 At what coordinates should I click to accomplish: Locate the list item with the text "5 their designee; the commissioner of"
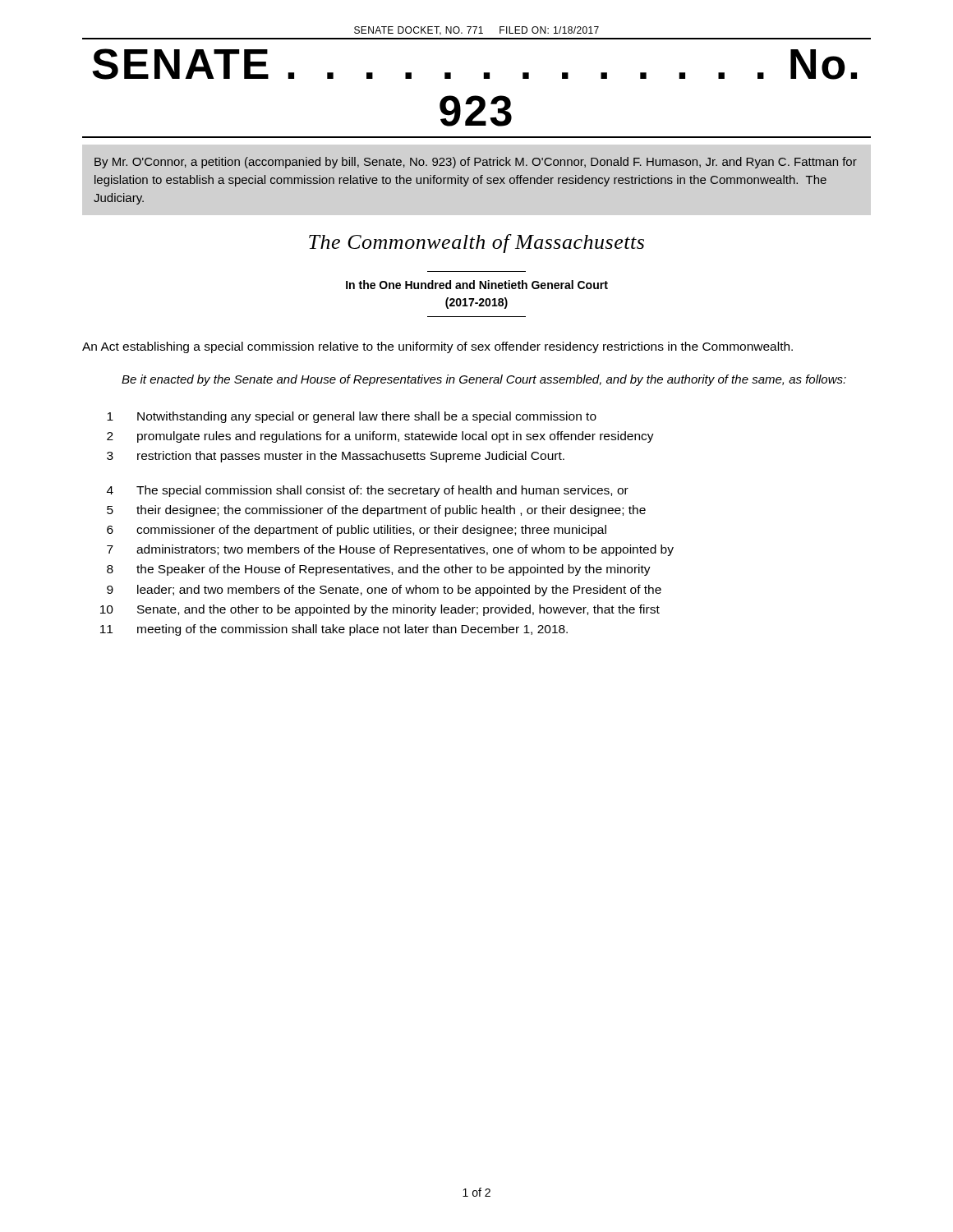[476, 510]
